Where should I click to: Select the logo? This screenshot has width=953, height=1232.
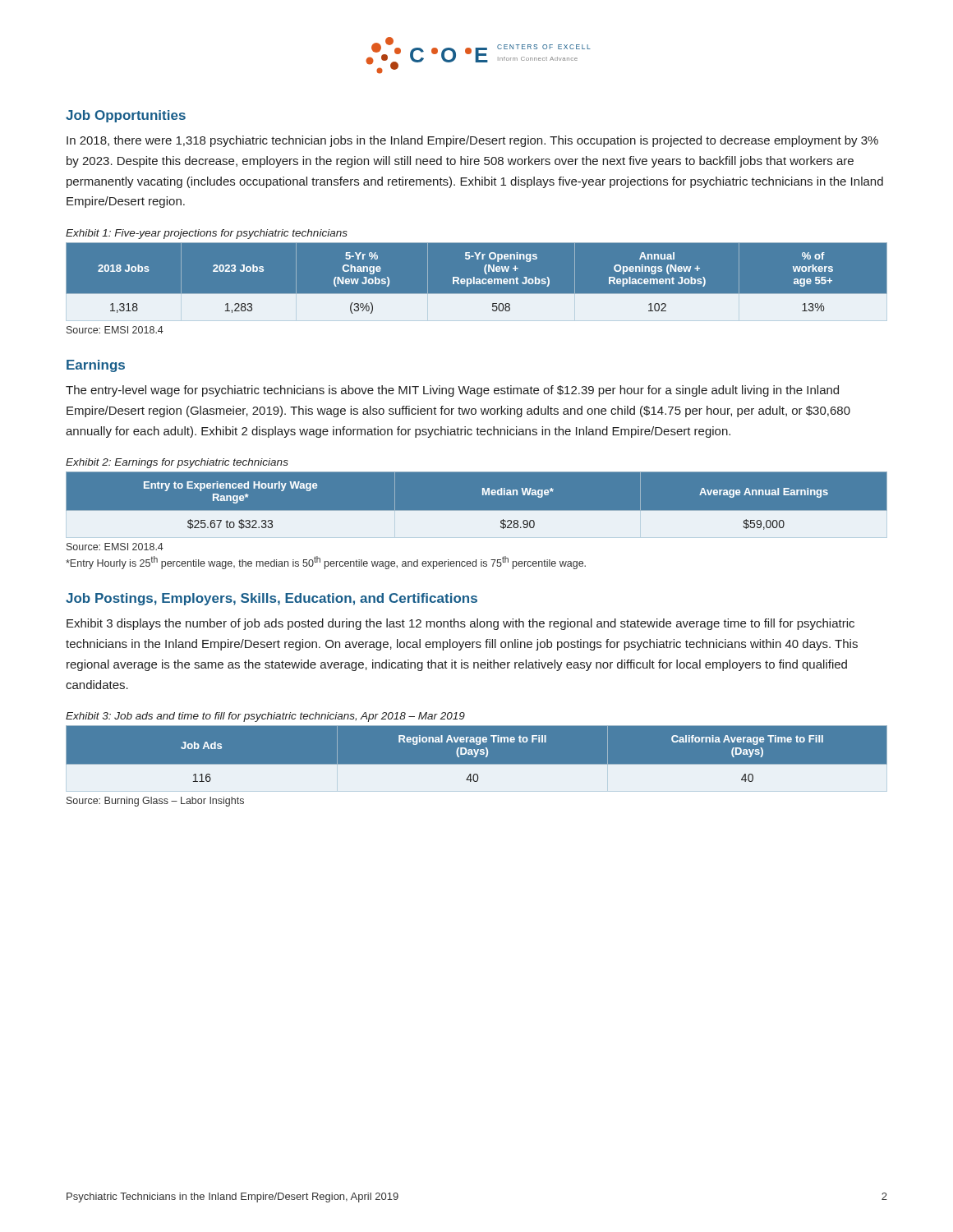coord(476,59)
